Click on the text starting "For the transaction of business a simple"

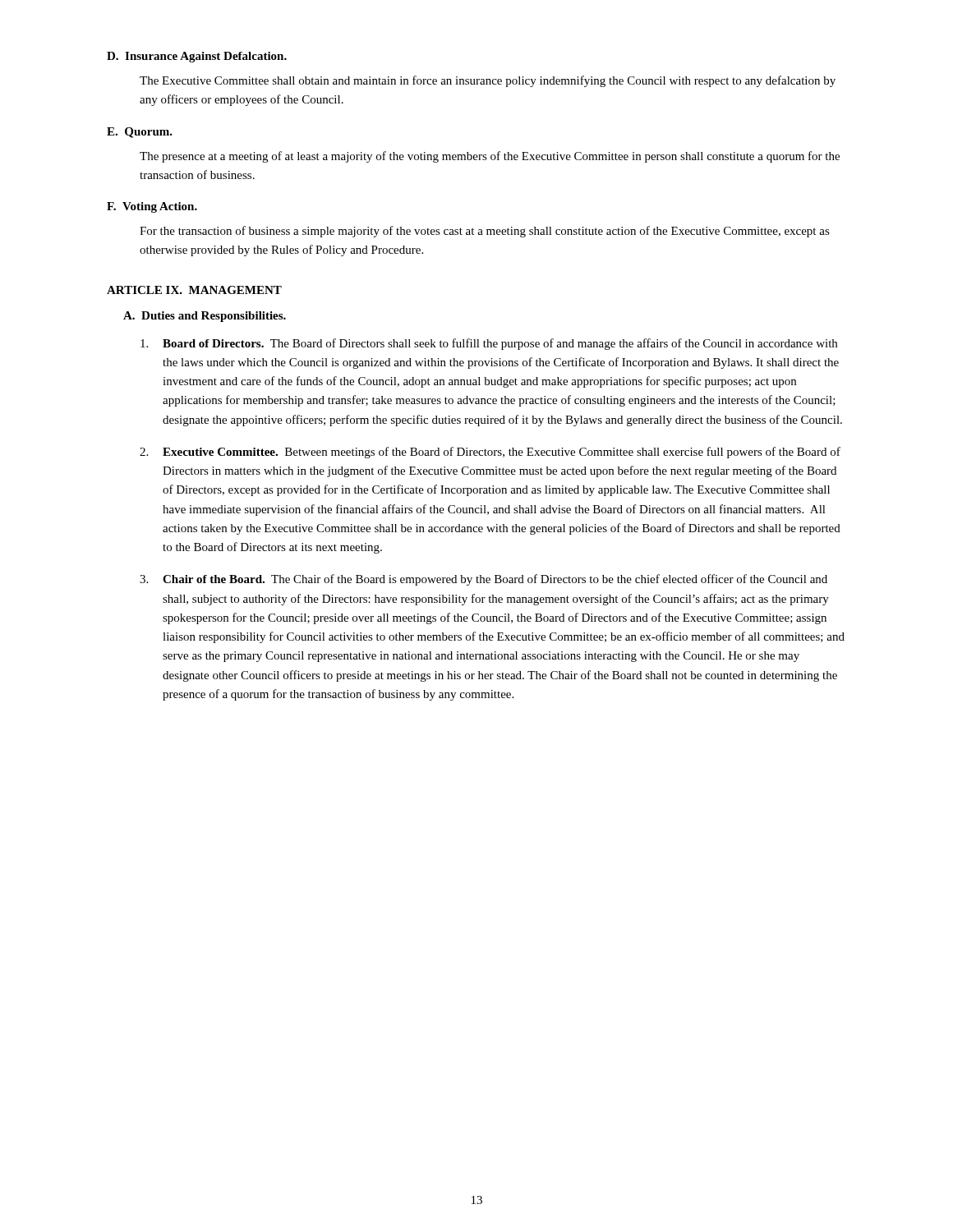point(485,240)
